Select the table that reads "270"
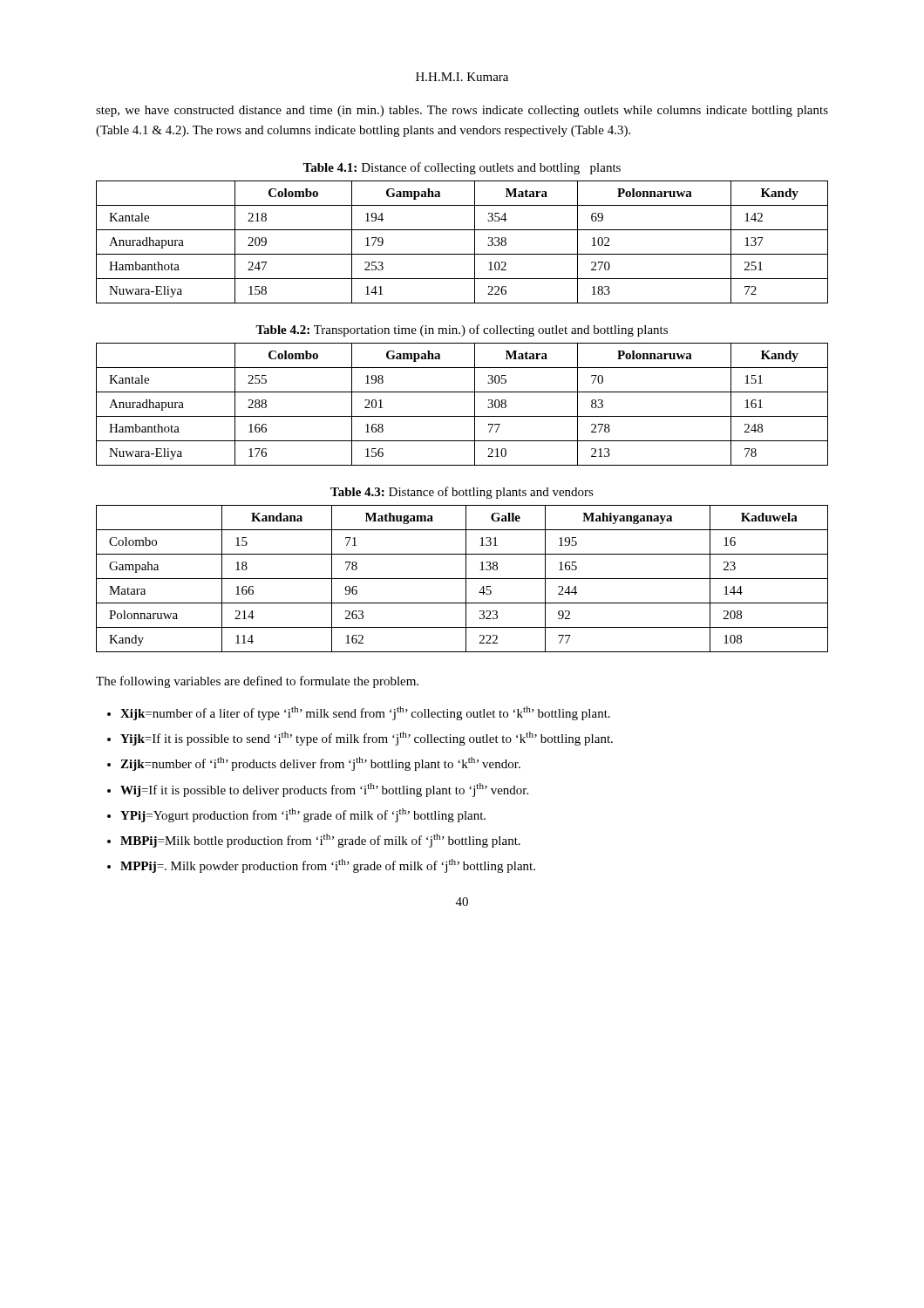The image size is (924, 1308). click(x=462, y=242)
